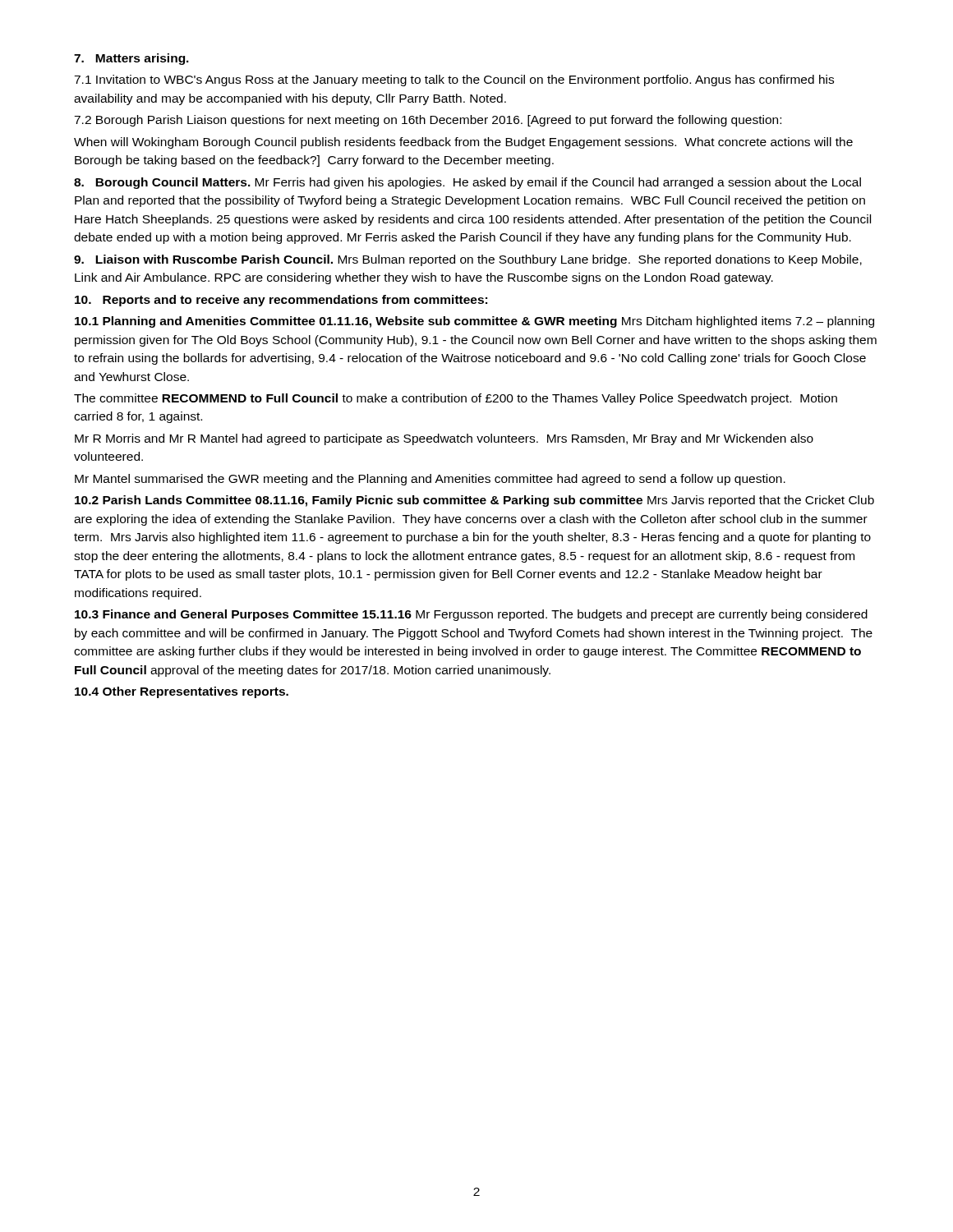This screenshot has height=1232, width=953.
Task: Select the element starting "7. Matters arising."
Action: click(131, 59)
